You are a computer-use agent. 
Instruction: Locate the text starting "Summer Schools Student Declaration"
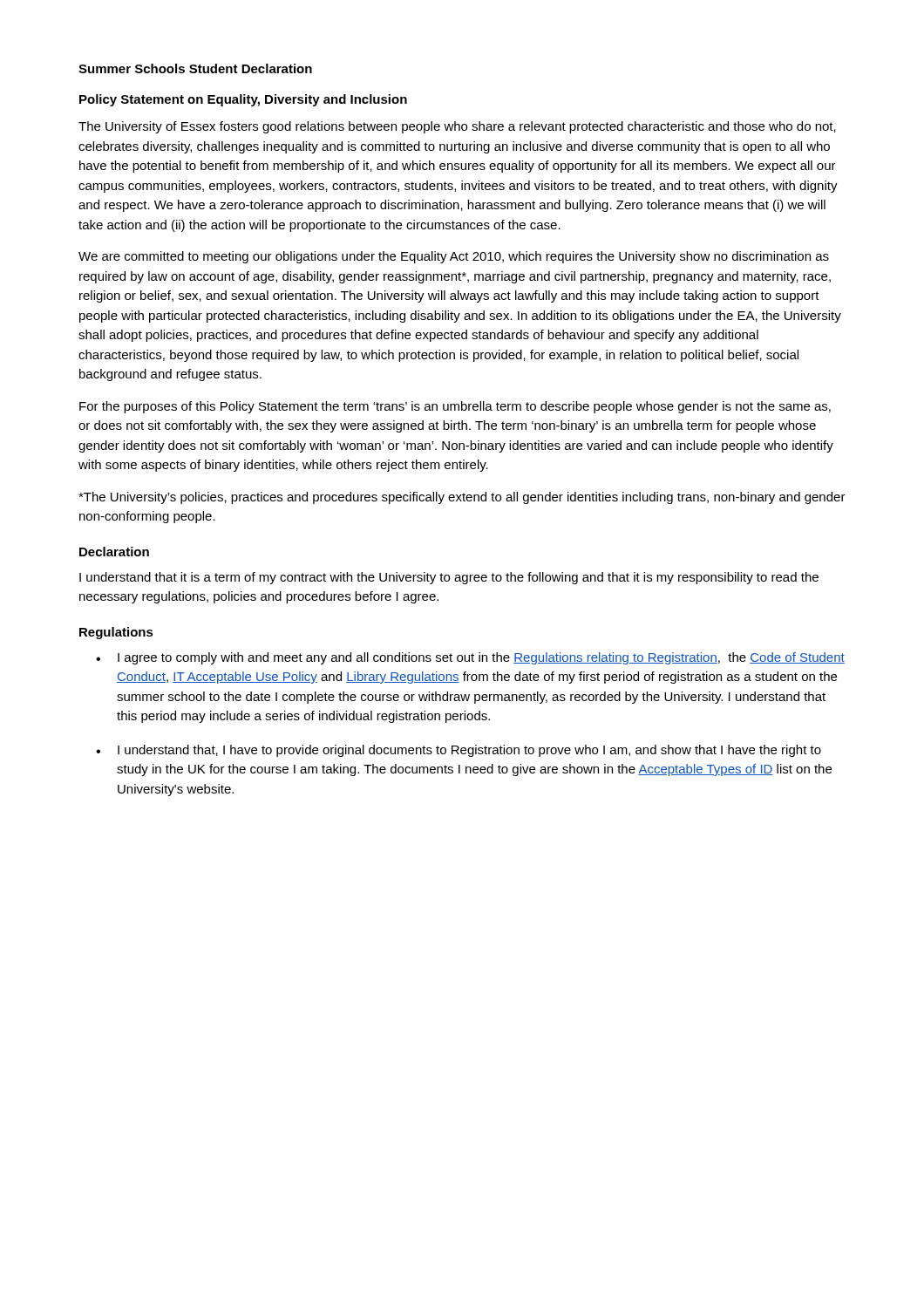pyautogui.click(x=195, y=68)
